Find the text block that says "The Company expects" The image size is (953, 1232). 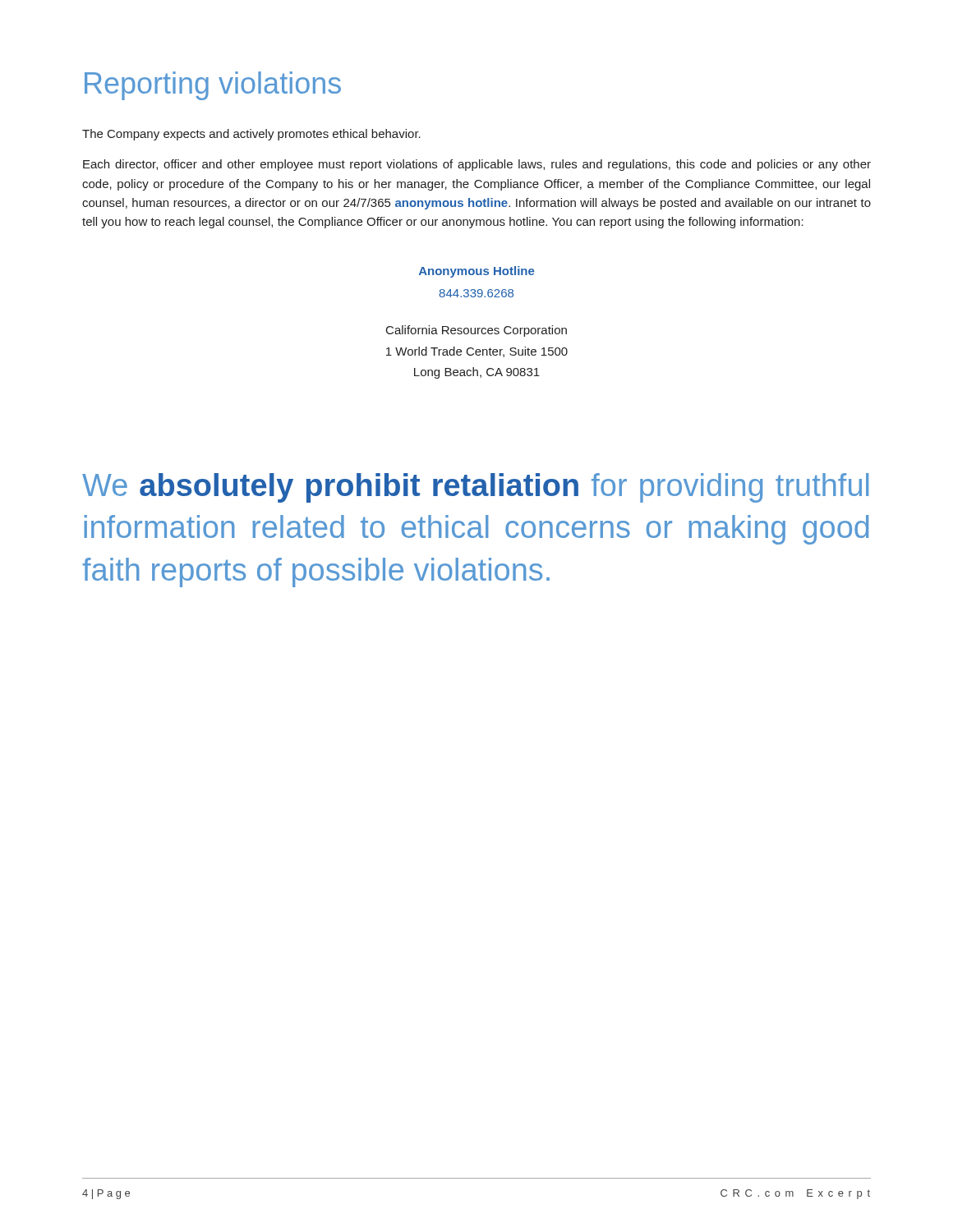(x=251, y=135)
